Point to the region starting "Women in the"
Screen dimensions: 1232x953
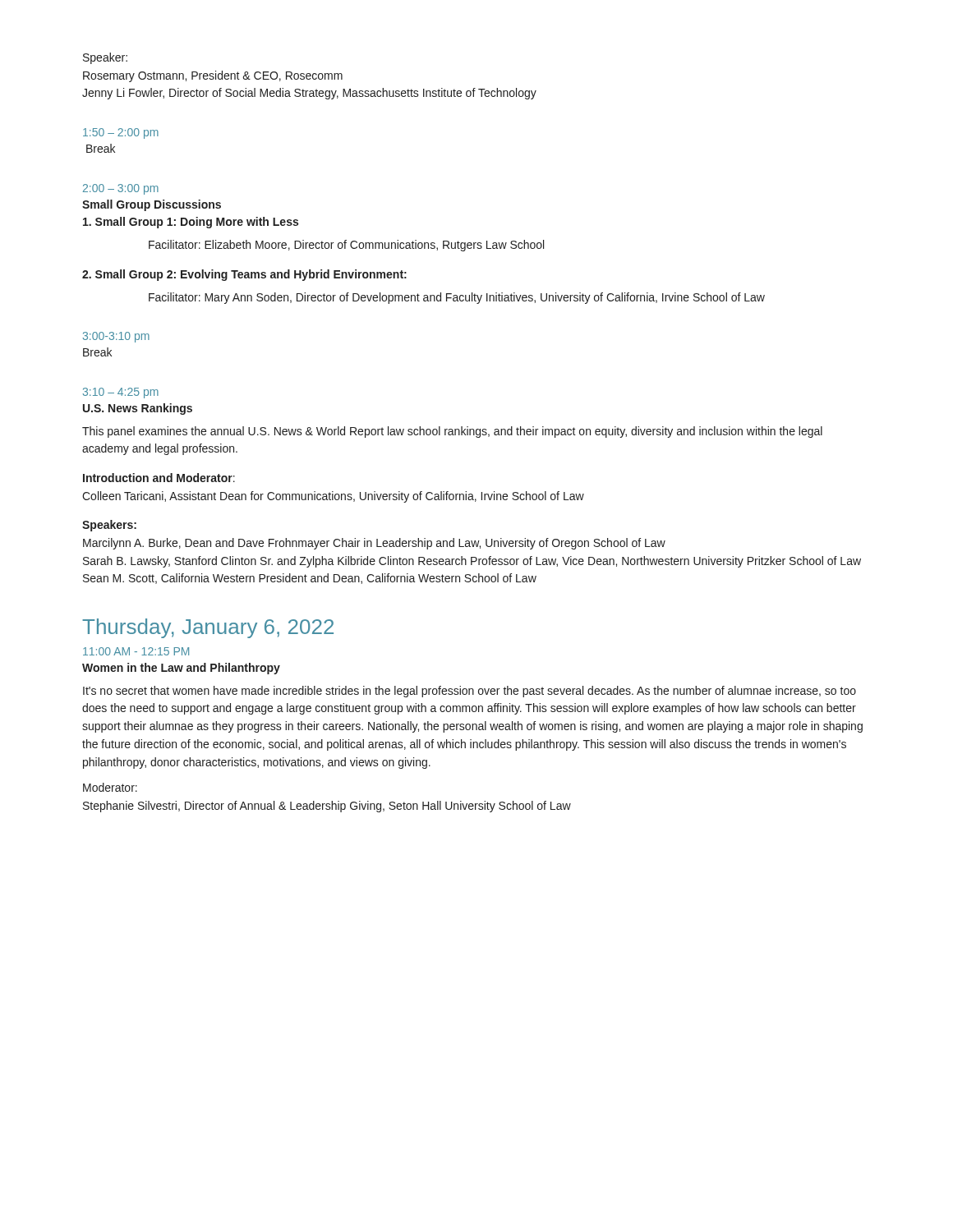pyautogui.click(x=476, y=715)
